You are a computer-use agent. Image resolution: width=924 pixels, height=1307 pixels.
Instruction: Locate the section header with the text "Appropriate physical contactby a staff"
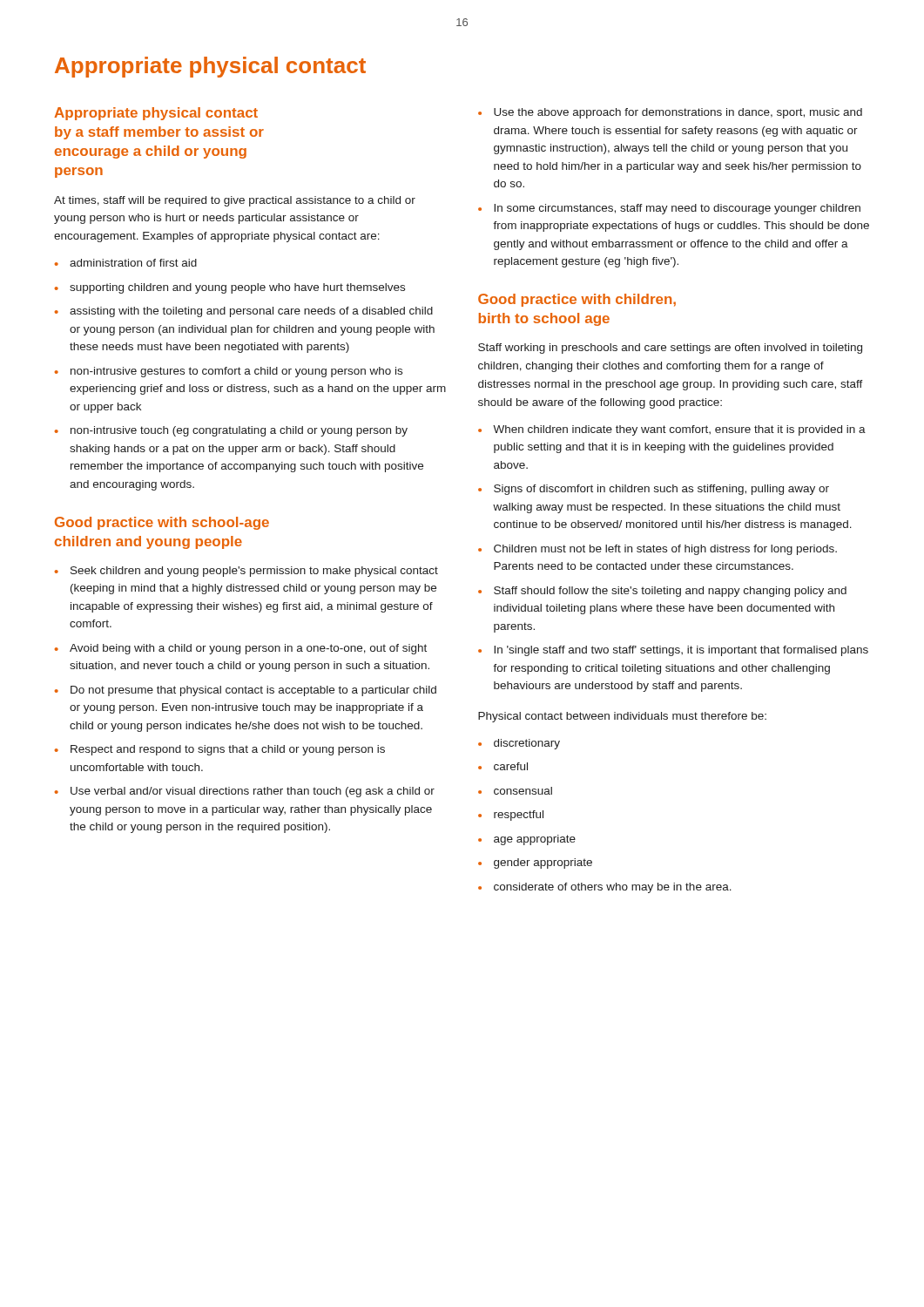click(159, 142)
